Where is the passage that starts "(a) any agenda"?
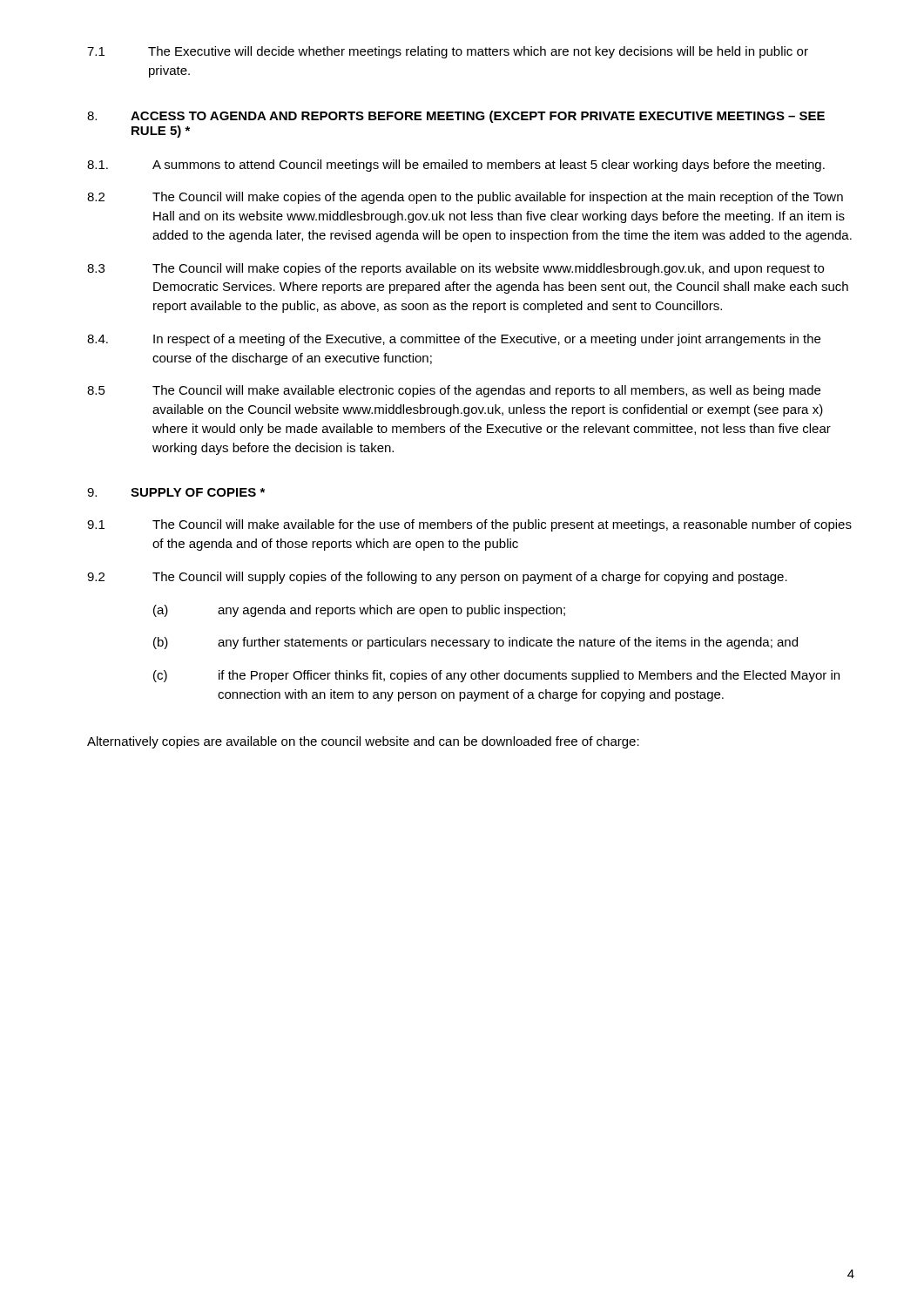The image size is (924, 1307). click(x=359, y=609)
